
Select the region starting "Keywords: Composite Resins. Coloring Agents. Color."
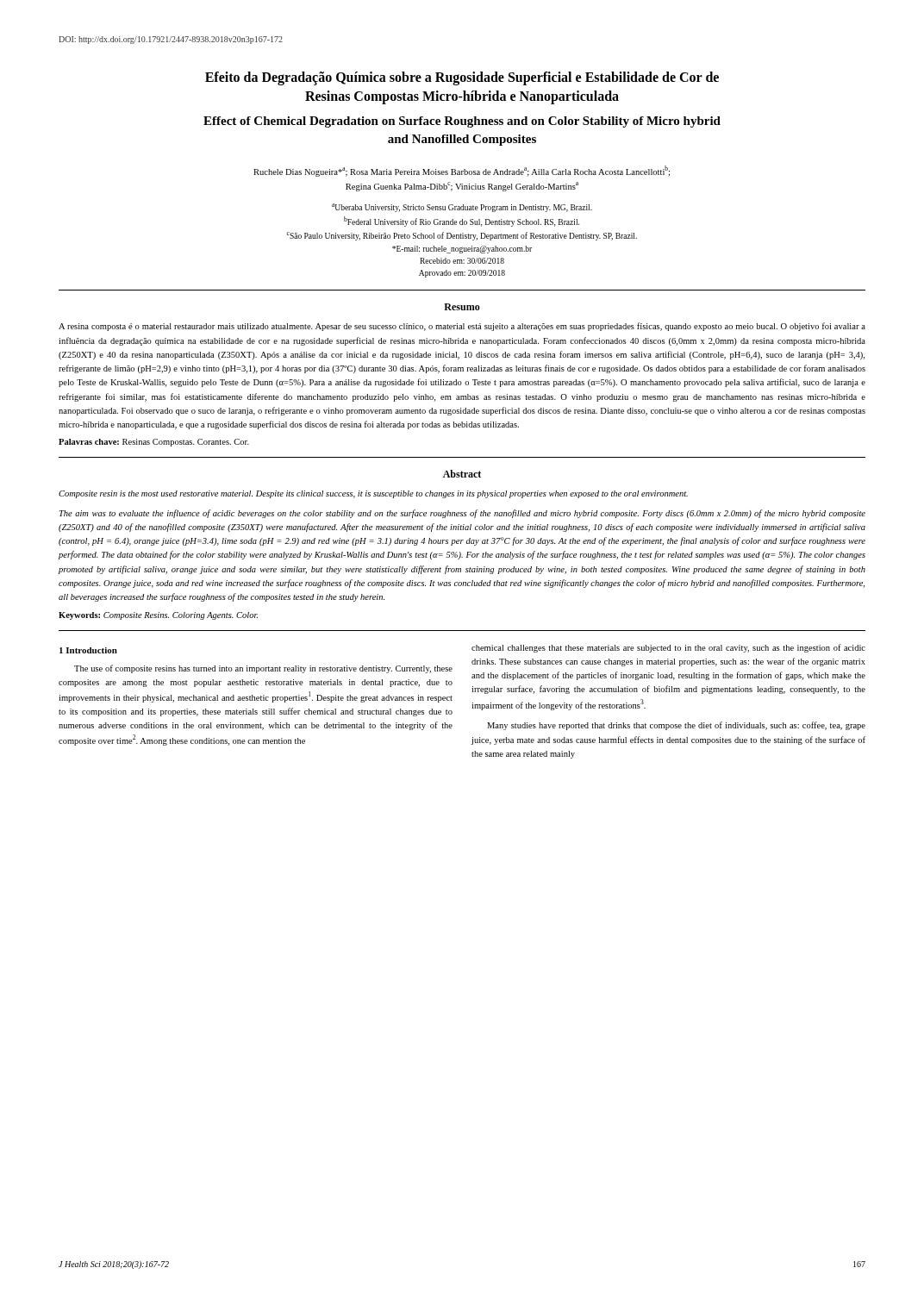159,615
